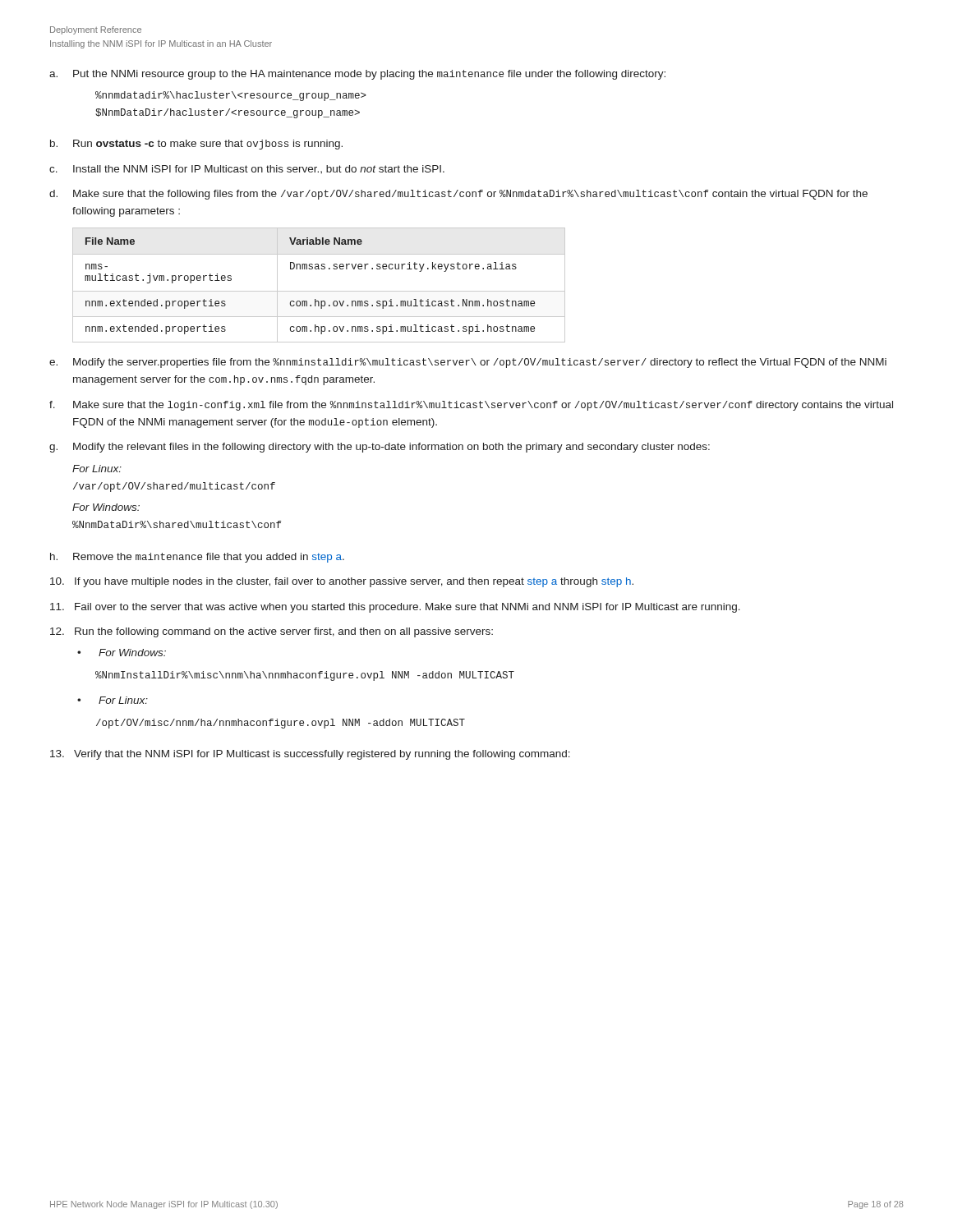Where is the passage that starts "b. Run ovstatus -c"?
The image size is (953, 1232).
tap(196, 145)
